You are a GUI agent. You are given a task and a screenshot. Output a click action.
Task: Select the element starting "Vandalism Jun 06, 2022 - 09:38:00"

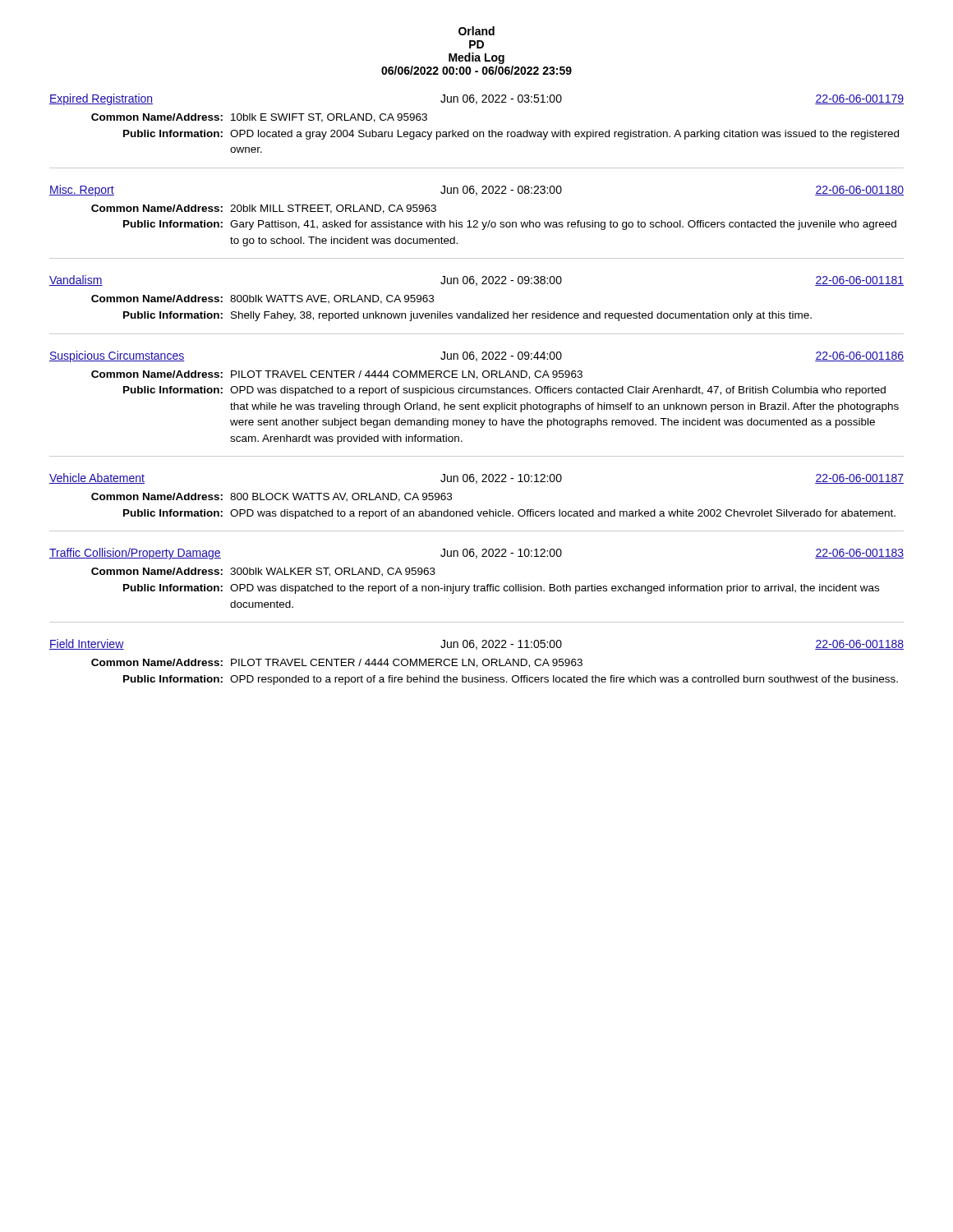tap(476, 280)
